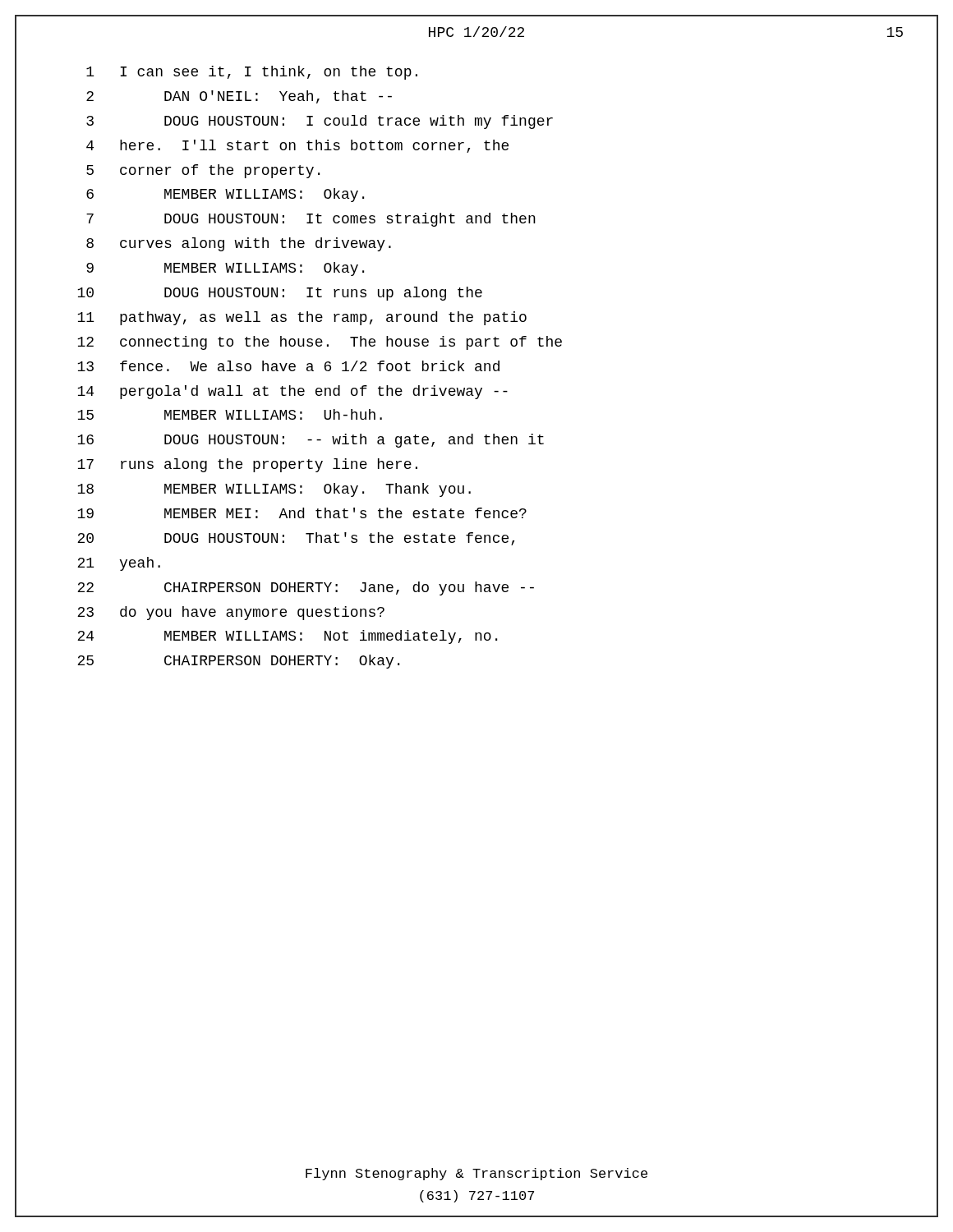Locate the block of text that opens with "13 fence. We also have a"

pyautogui.click(x=275, y=368)
